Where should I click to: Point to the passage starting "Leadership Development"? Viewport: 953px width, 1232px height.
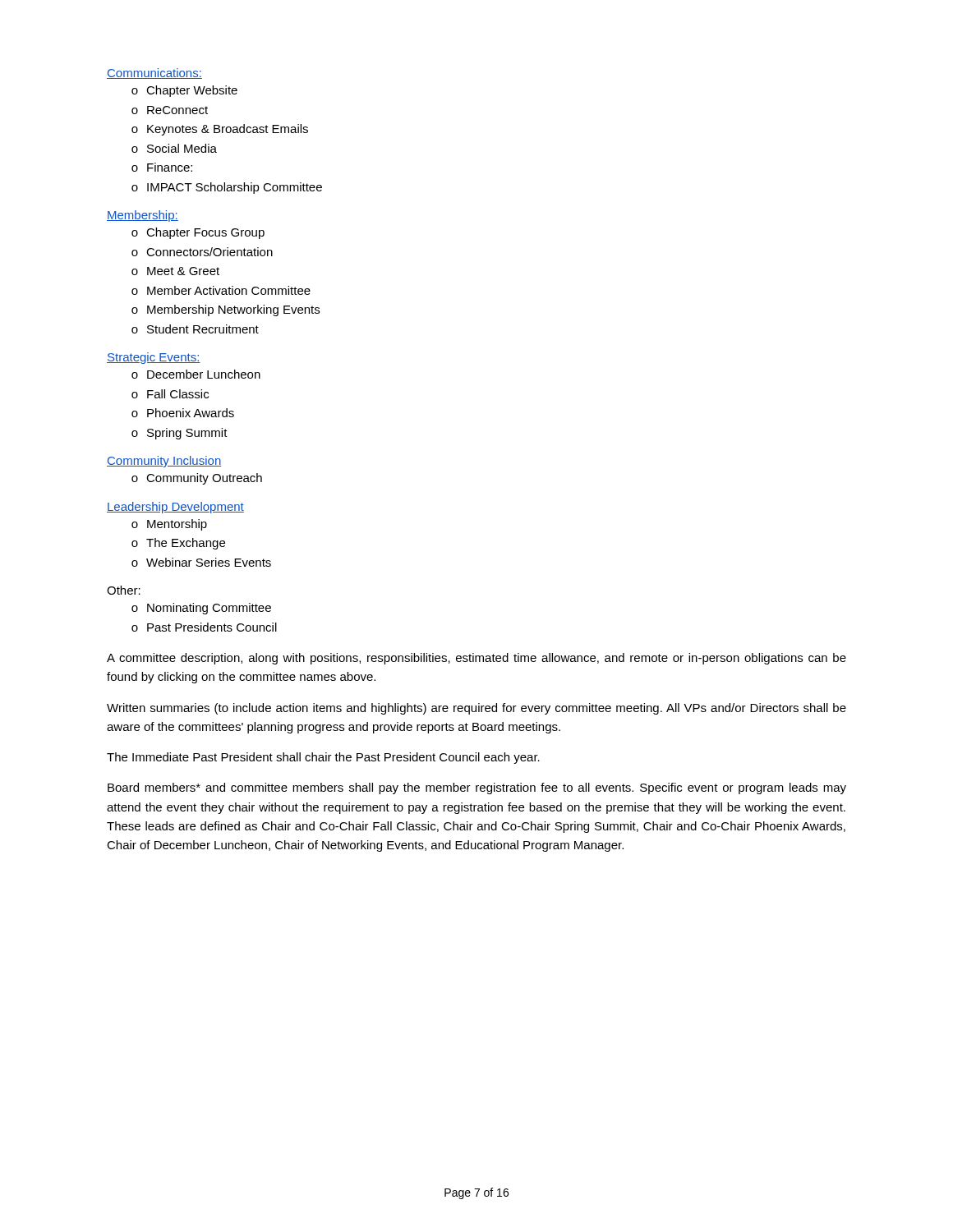175,506
